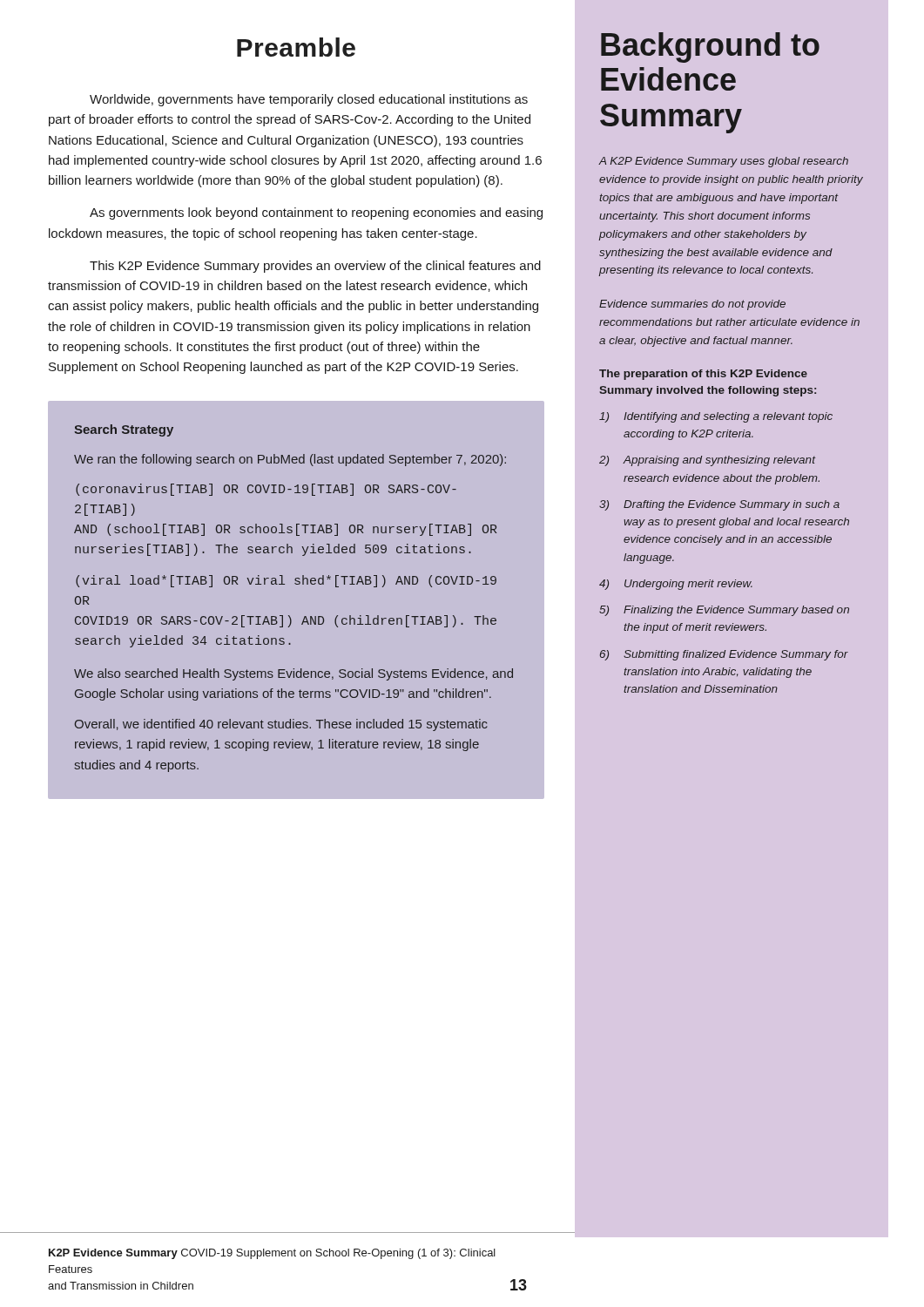This screenshot has height=1307, width=924.
Task: Click on the list item with the text "3) Drafting the Evidence Summary in such"
Action: click(x=732, y=531)
